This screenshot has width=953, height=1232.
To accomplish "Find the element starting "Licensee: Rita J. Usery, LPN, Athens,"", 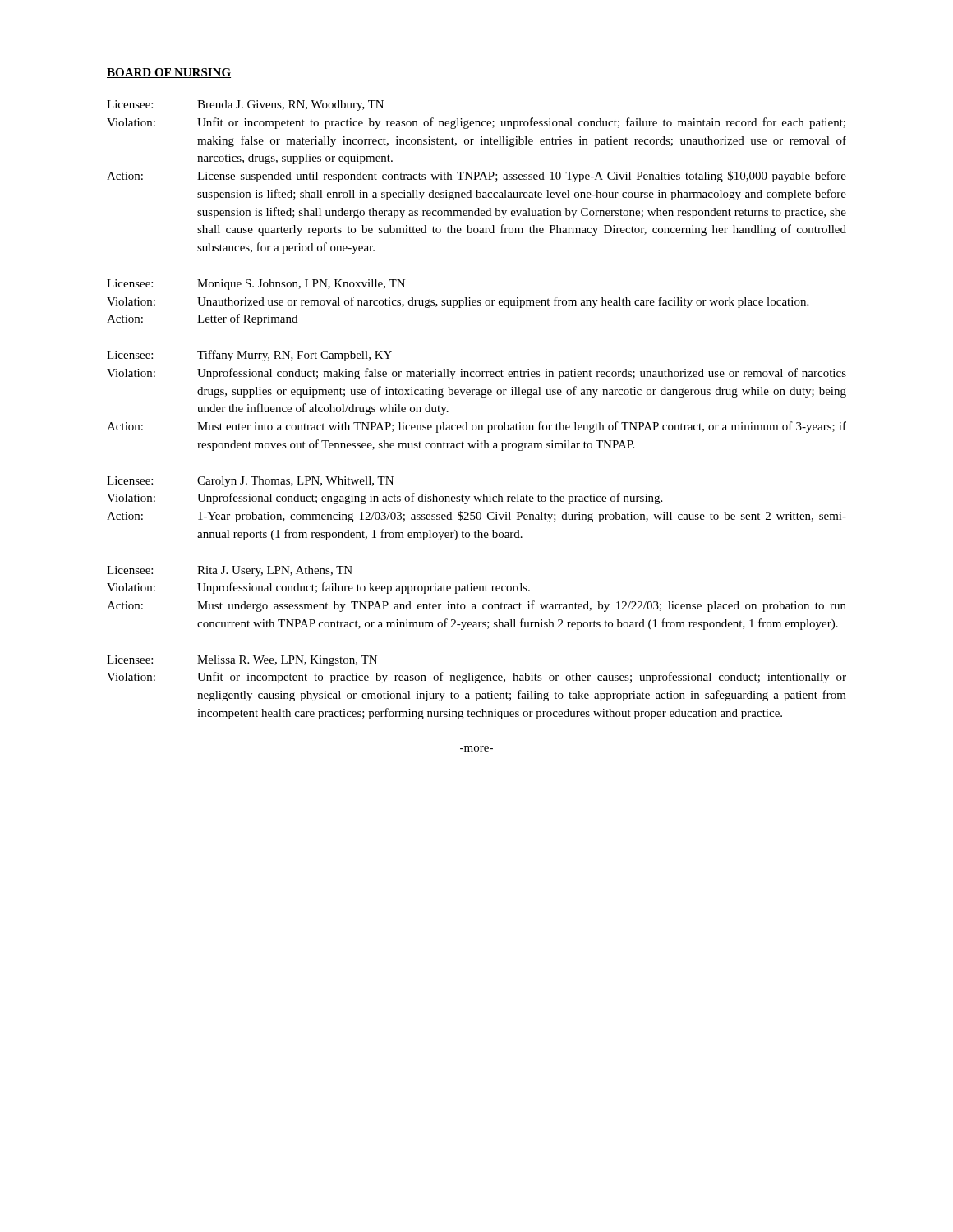I will tap(476, 597).
